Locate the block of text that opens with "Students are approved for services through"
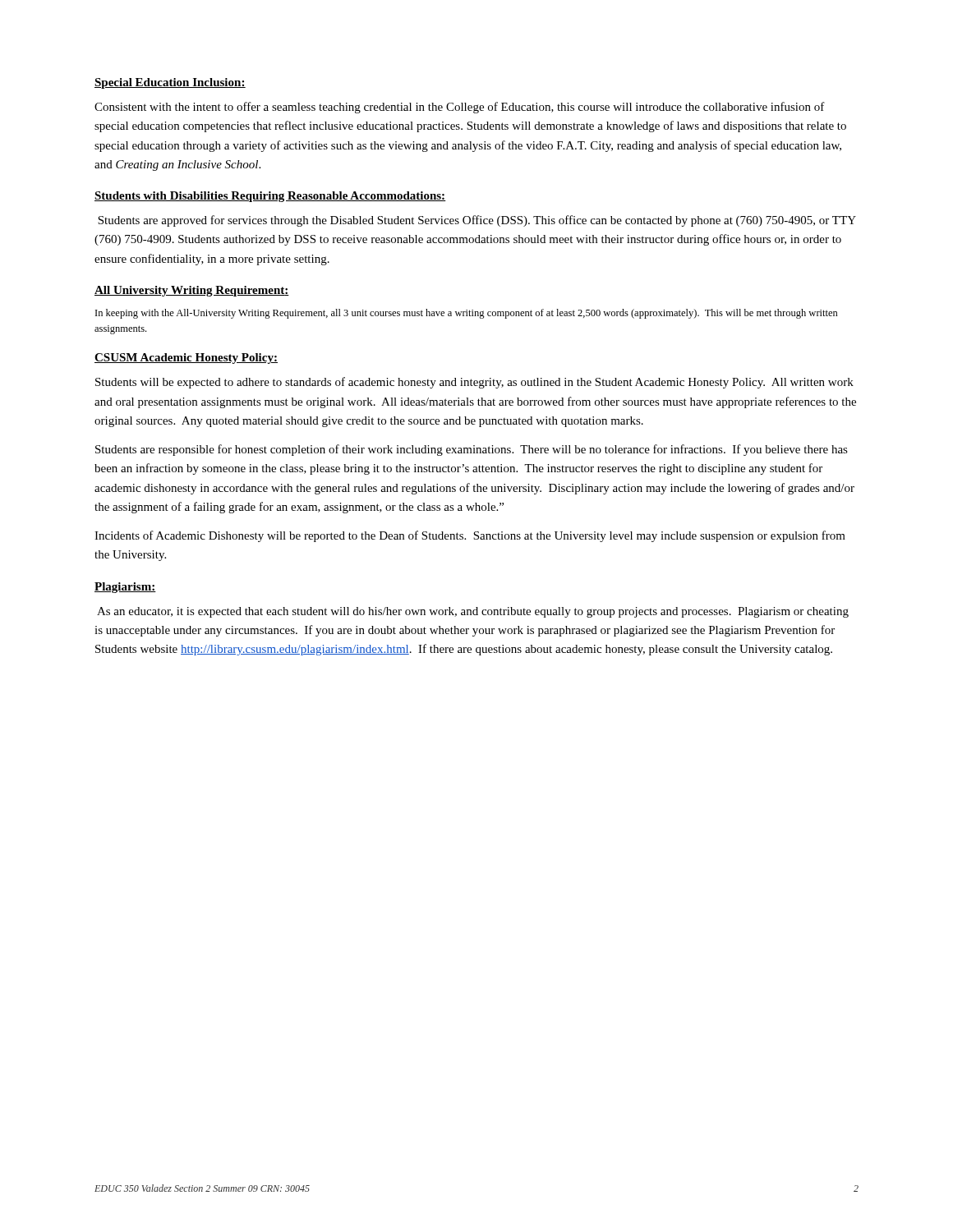The height and width of the screenshot is (1232, 953). point(475,239)
